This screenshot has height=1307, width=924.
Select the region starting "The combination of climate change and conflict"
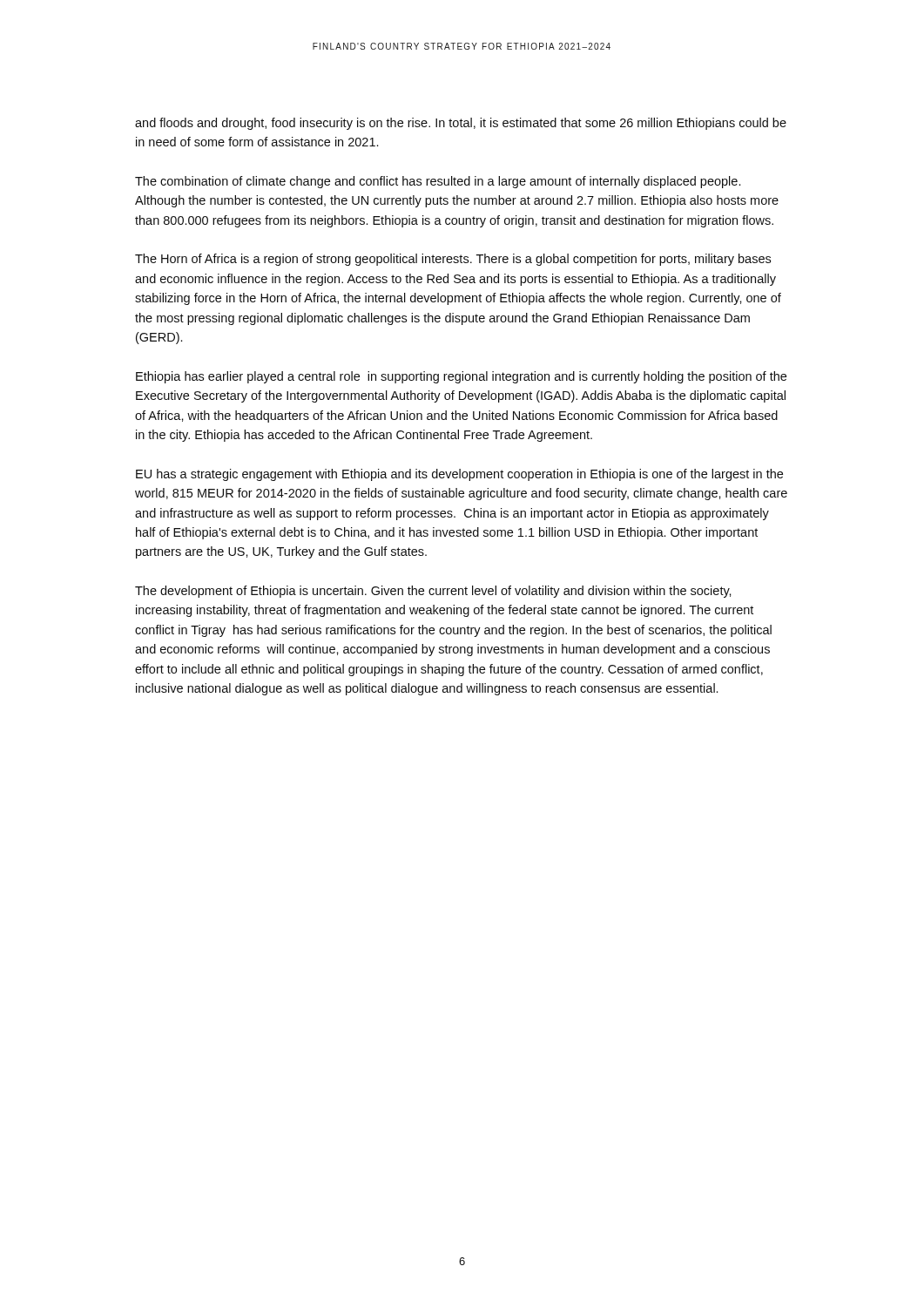click(x=457, y=201)
